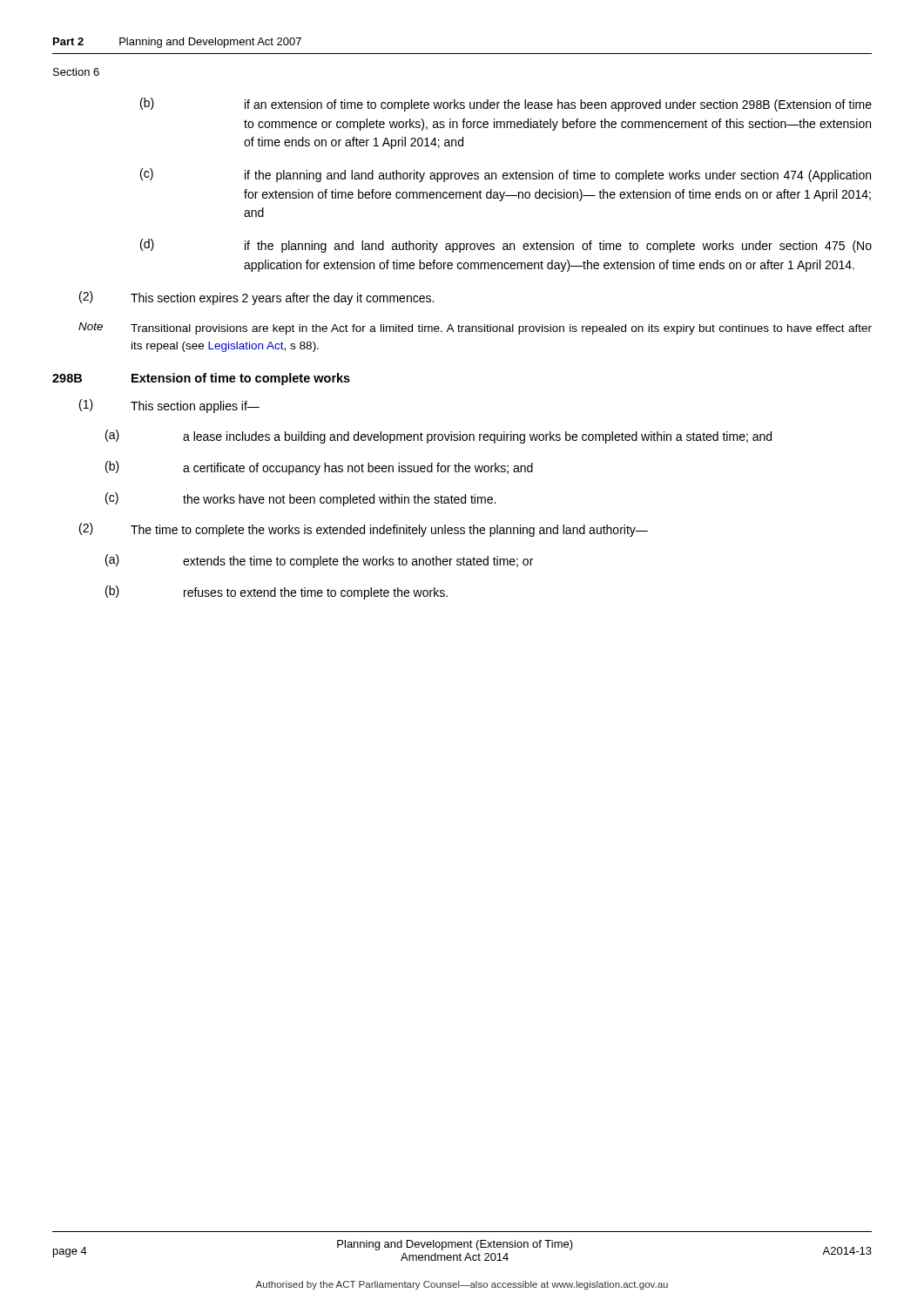Navigate to the element starting "(a) extends the time to complete the"
This screenshot has height=1307, width=924.
[x=462, y=562]
